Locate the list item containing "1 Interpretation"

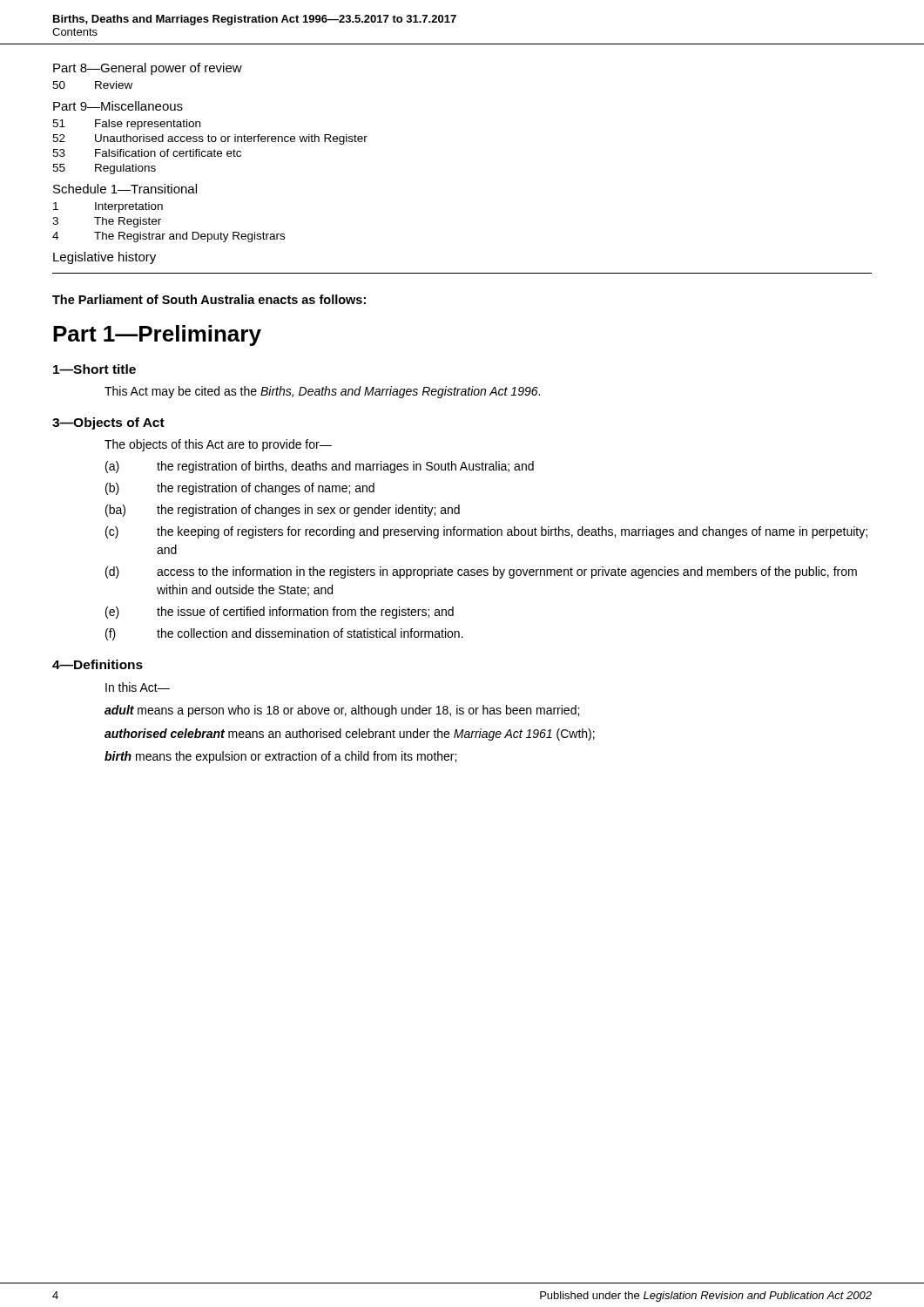click(108, 206)
